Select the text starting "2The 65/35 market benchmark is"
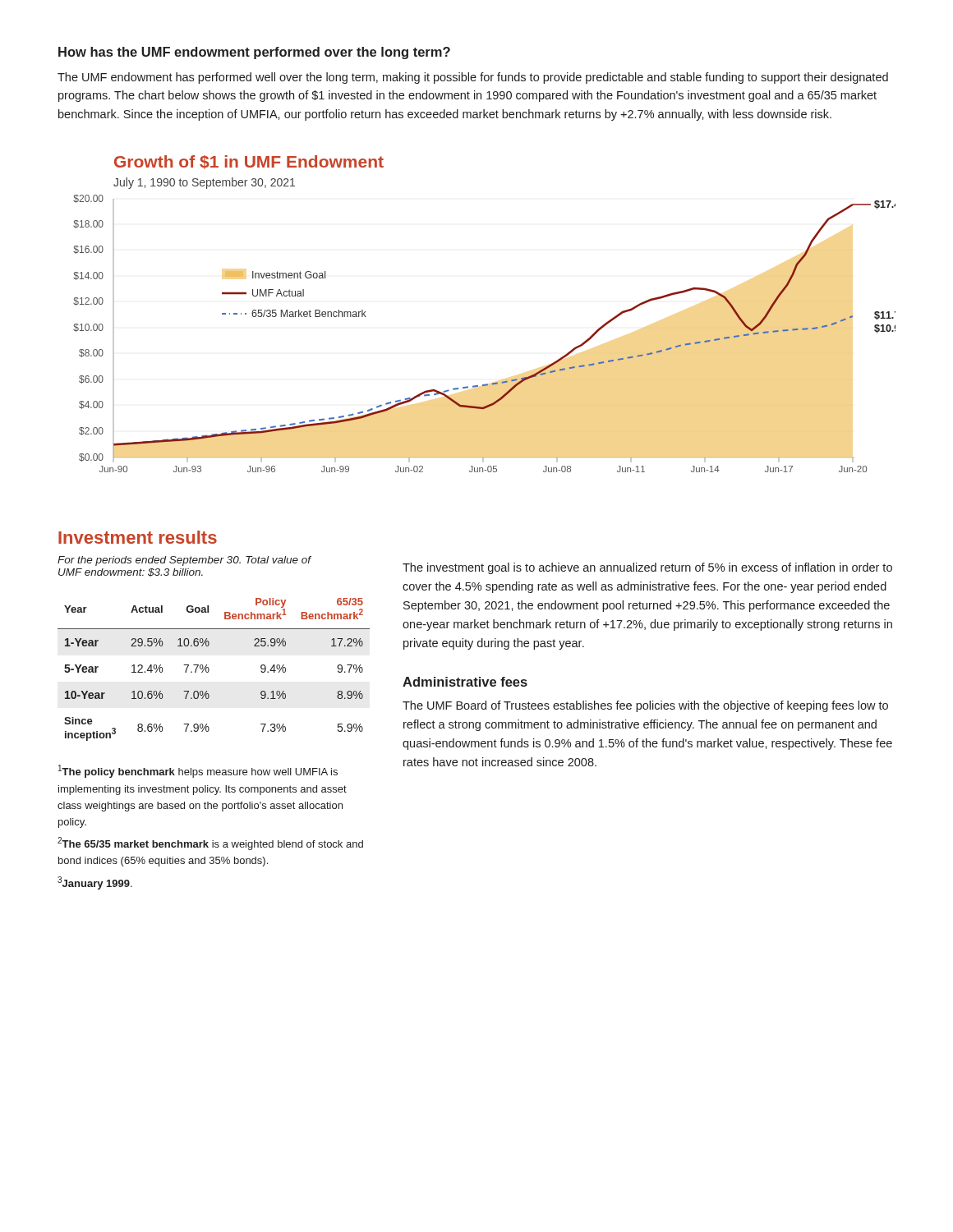Image resolution: width=953 pixels, height=1232 pixels. (214, 852)
